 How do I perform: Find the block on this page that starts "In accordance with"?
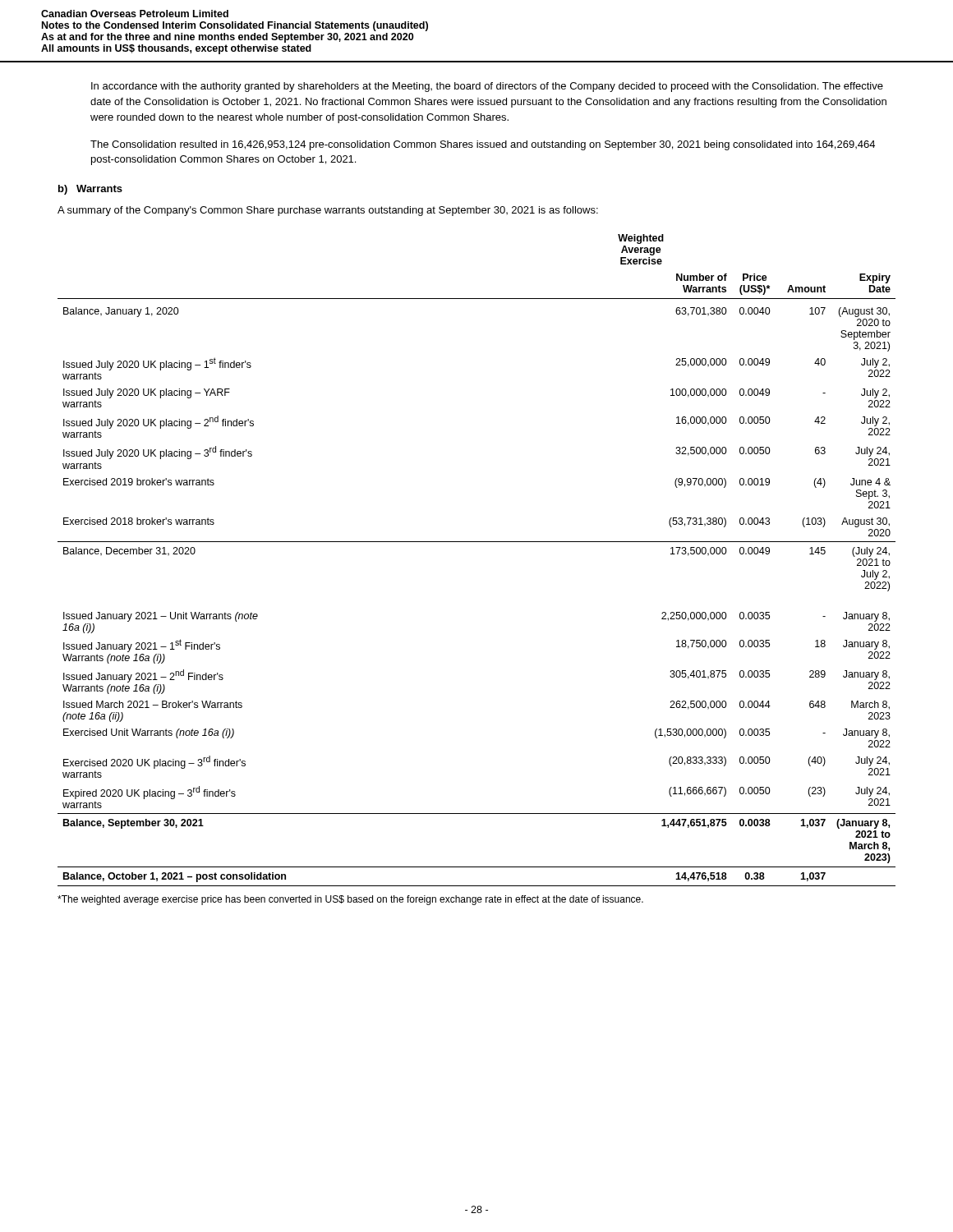click(x=489, y=101)
